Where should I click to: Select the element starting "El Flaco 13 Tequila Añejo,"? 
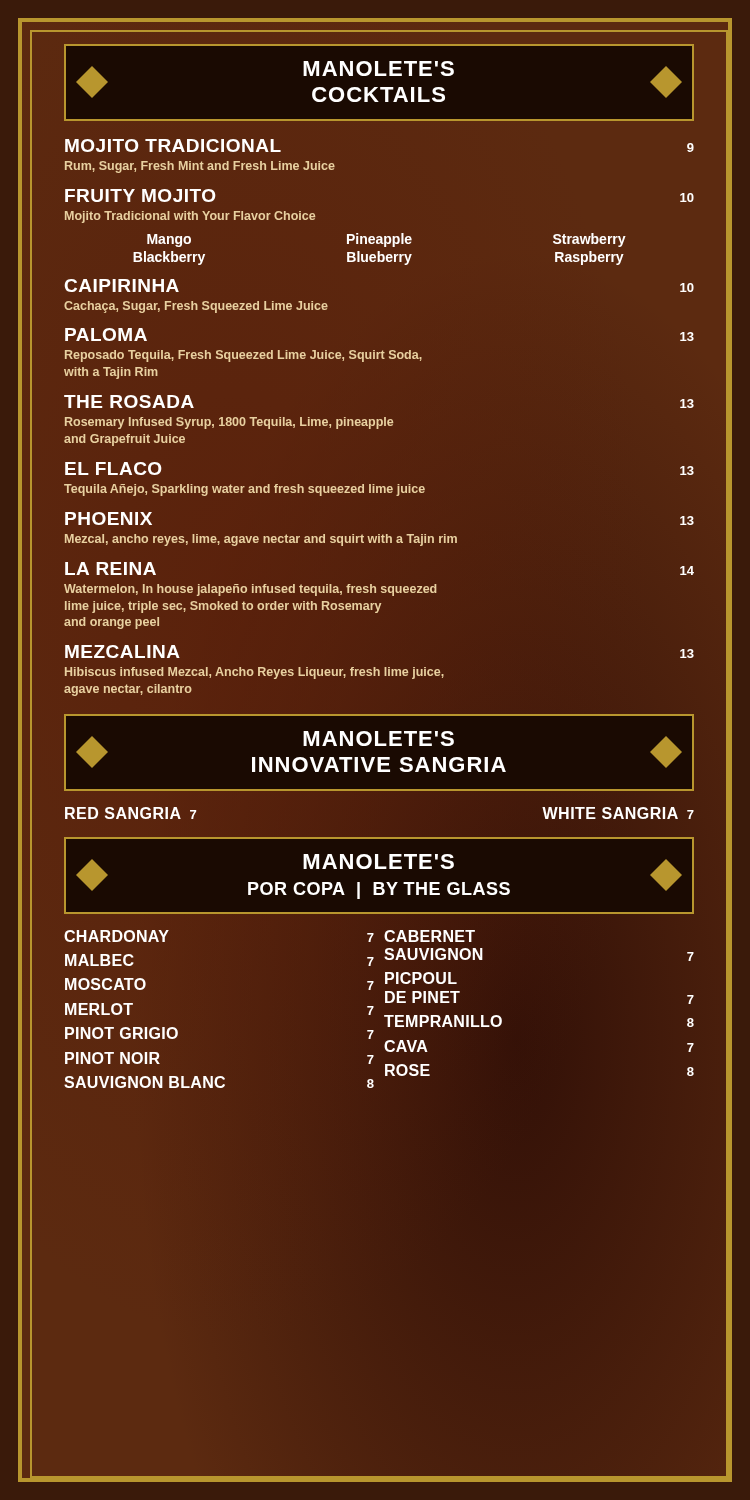pyautogui.click(x=379, y=478)
